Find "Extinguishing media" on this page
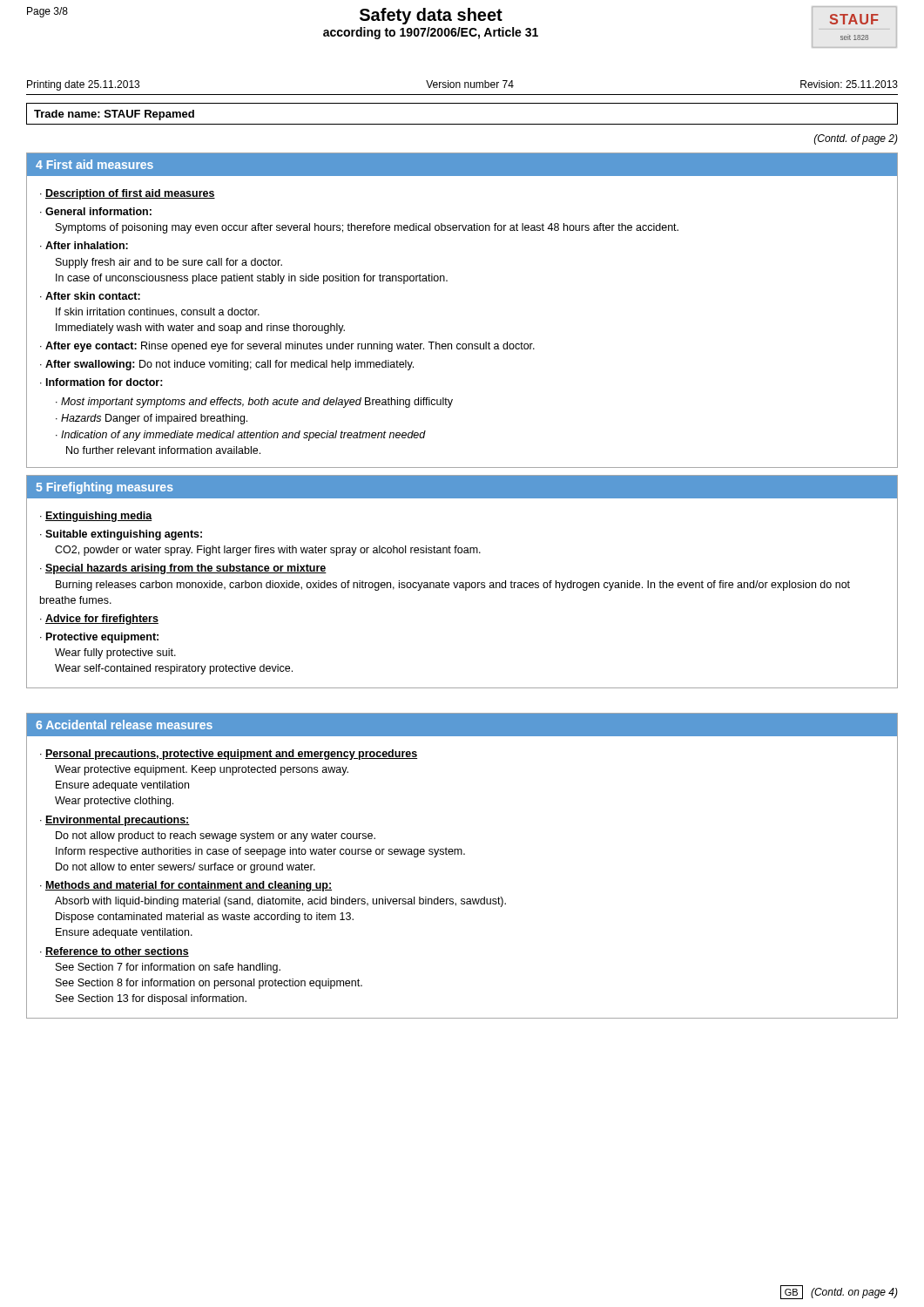This screenshot has width=924, height=1307. coord(98,516)
